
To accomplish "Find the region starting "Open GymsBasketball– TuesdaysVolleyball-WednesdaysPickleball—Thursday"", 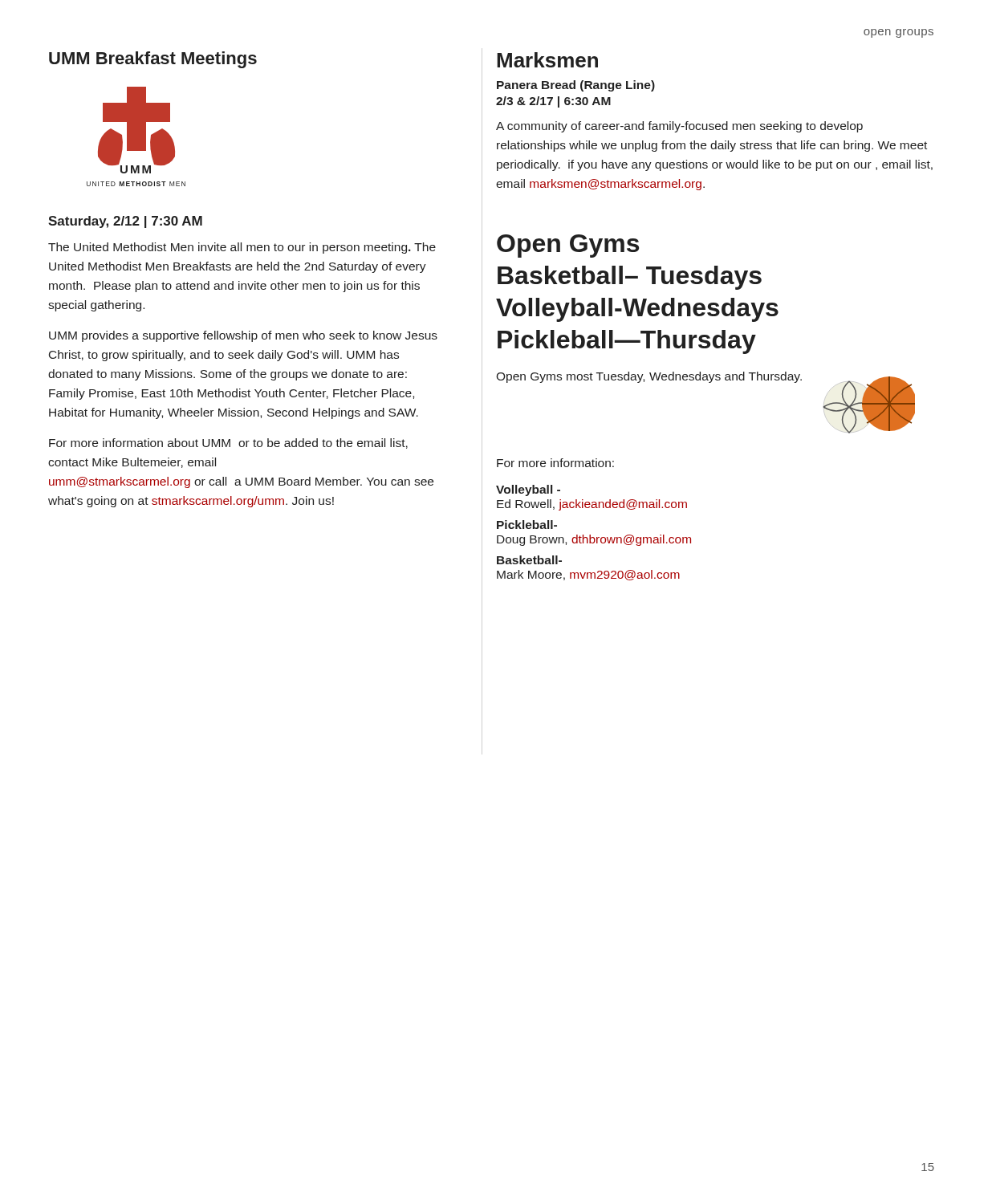I will pyautogui.click(x=716, y=291).
